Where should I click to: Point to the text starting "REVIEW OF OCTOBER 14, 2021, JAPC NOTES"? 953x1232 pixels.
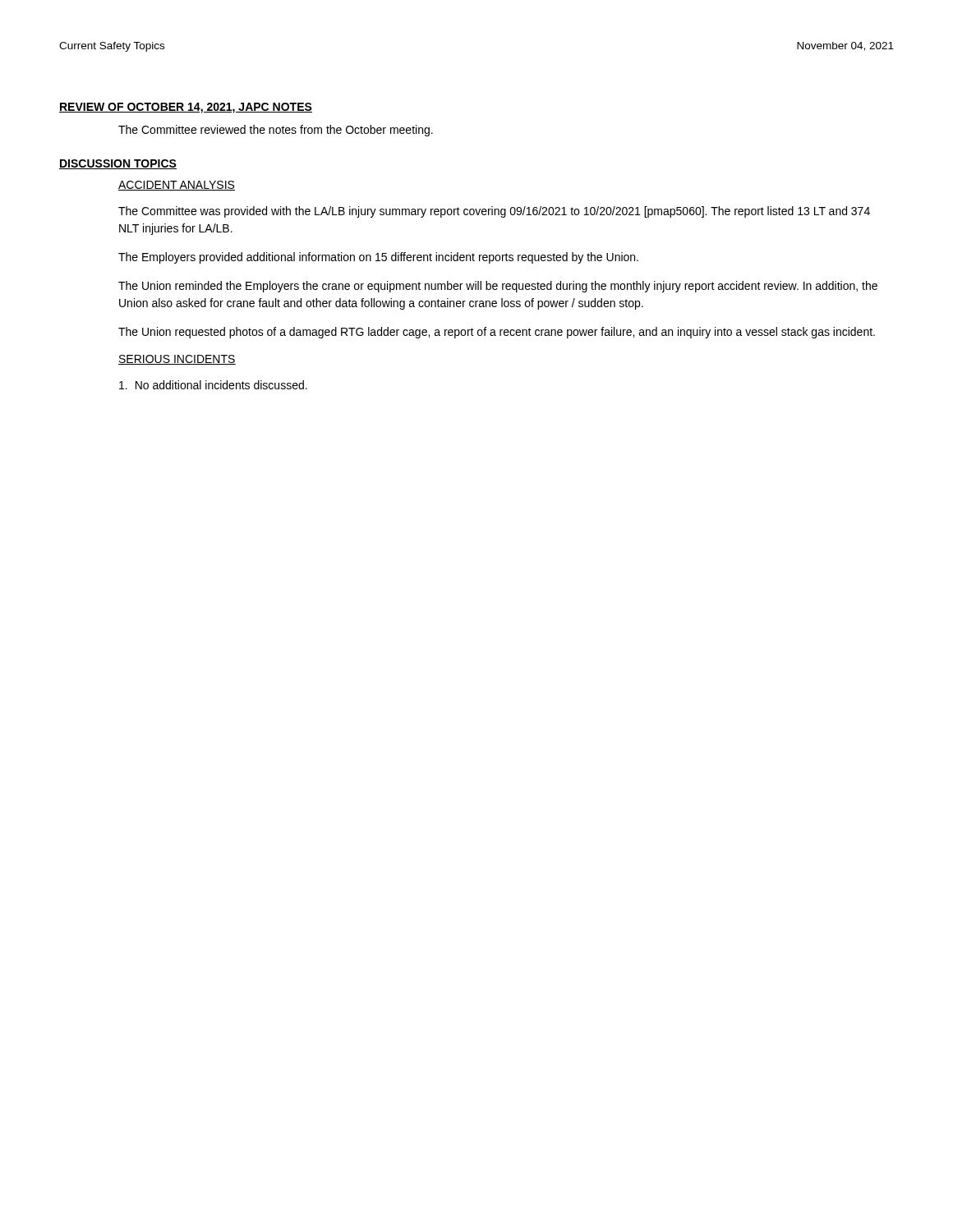(186, 107)
